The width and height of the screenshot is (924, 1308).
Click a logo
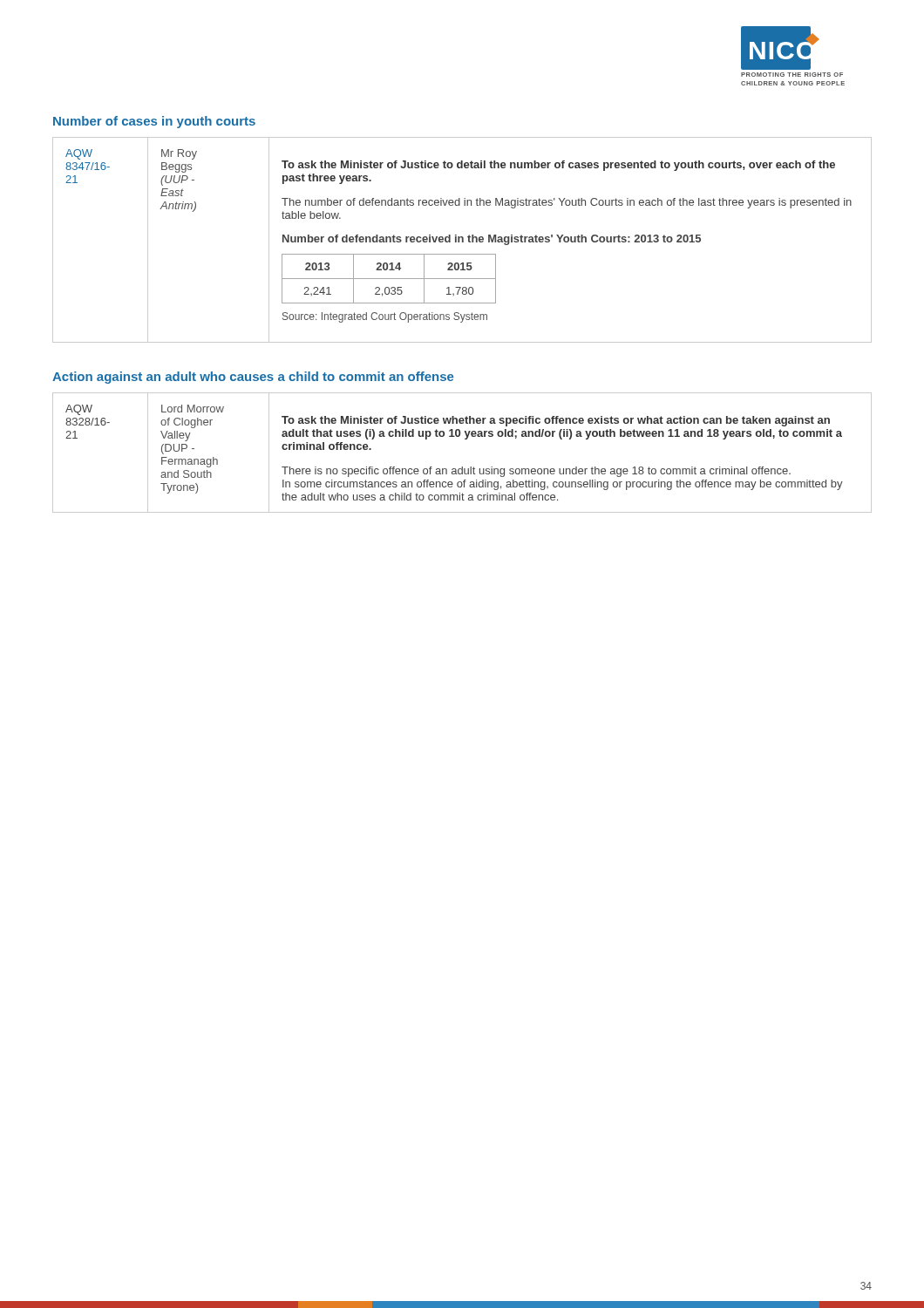tap(815, 57)
